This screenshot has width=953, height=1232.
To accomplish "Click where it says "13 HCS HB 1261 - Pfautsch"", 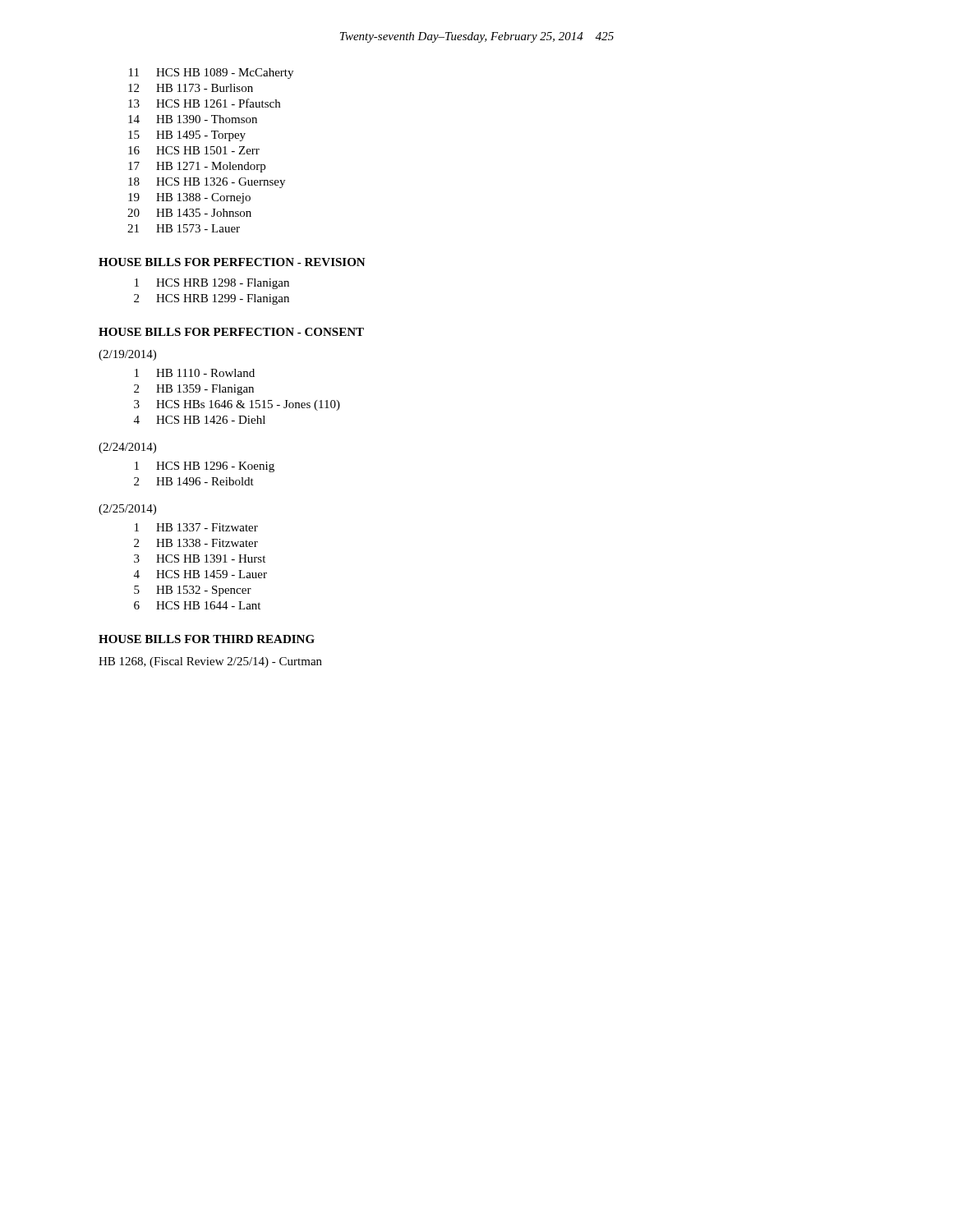I will tap(204, 103).
